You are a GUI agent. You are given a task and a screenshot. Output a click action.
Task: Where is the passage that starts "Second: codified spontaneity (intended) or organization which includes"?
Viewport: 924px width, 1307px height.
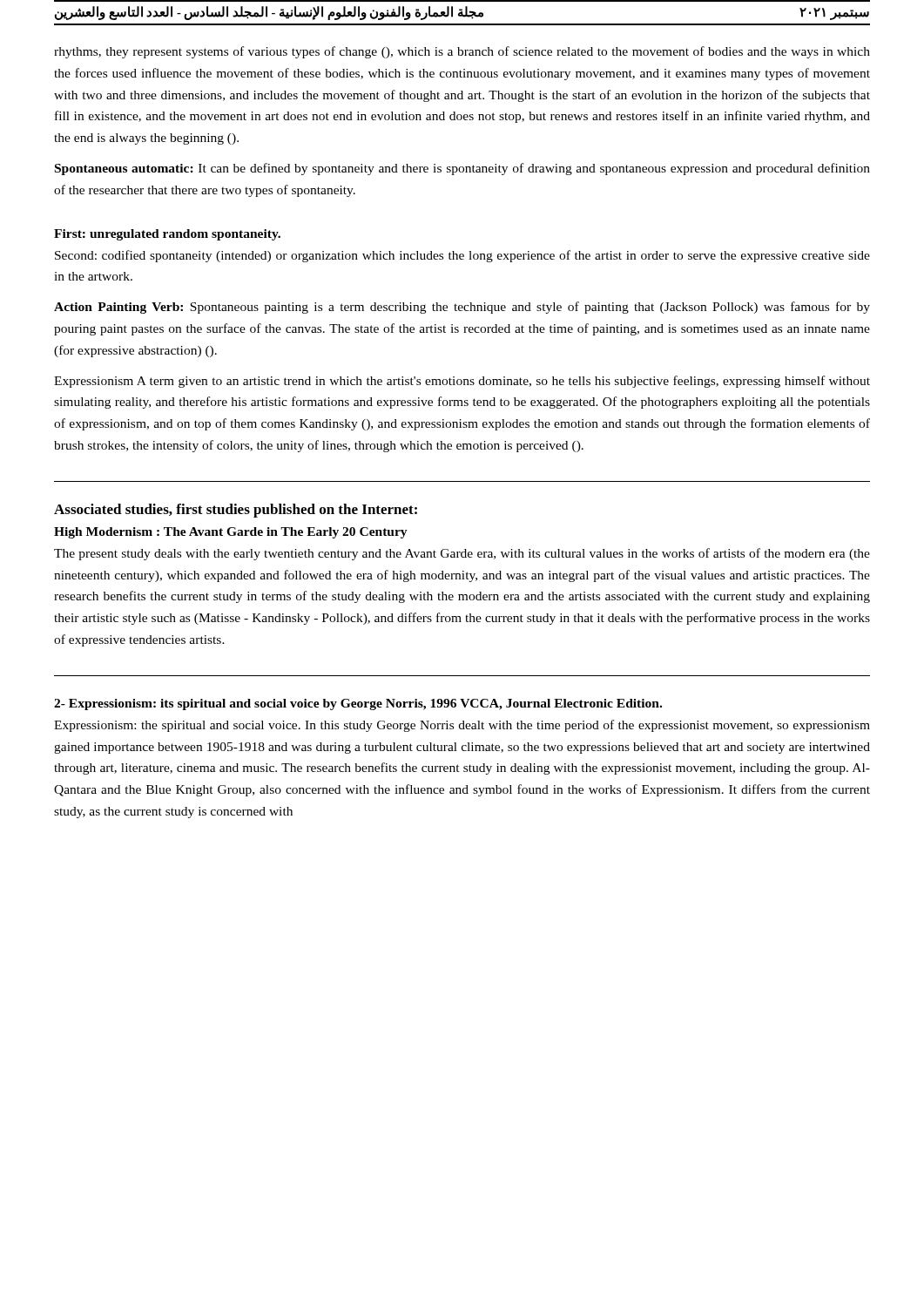pyautogui.click(x=462, y=265)
